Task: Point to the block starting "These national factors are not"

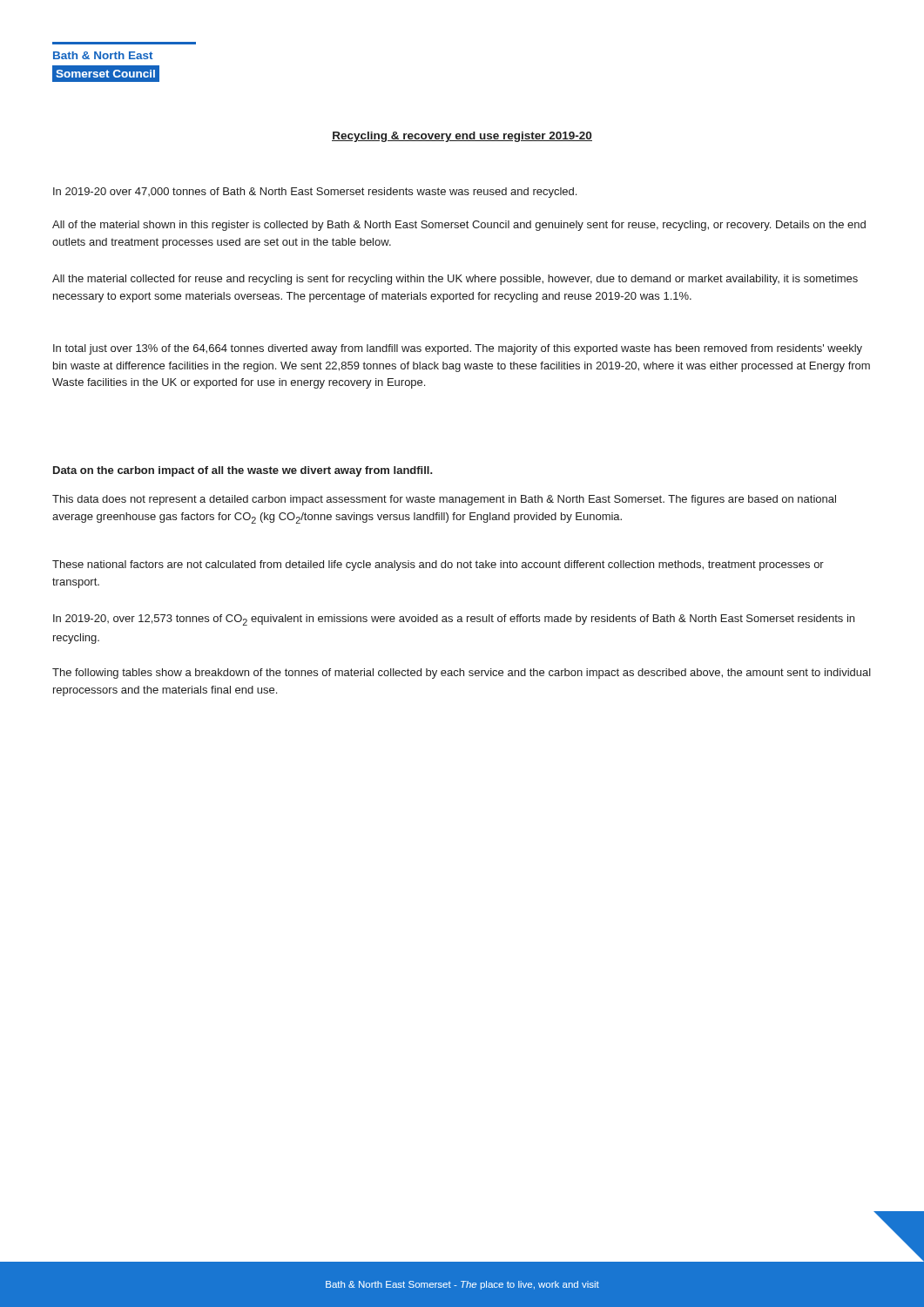Action: click(x=438, y=573)
